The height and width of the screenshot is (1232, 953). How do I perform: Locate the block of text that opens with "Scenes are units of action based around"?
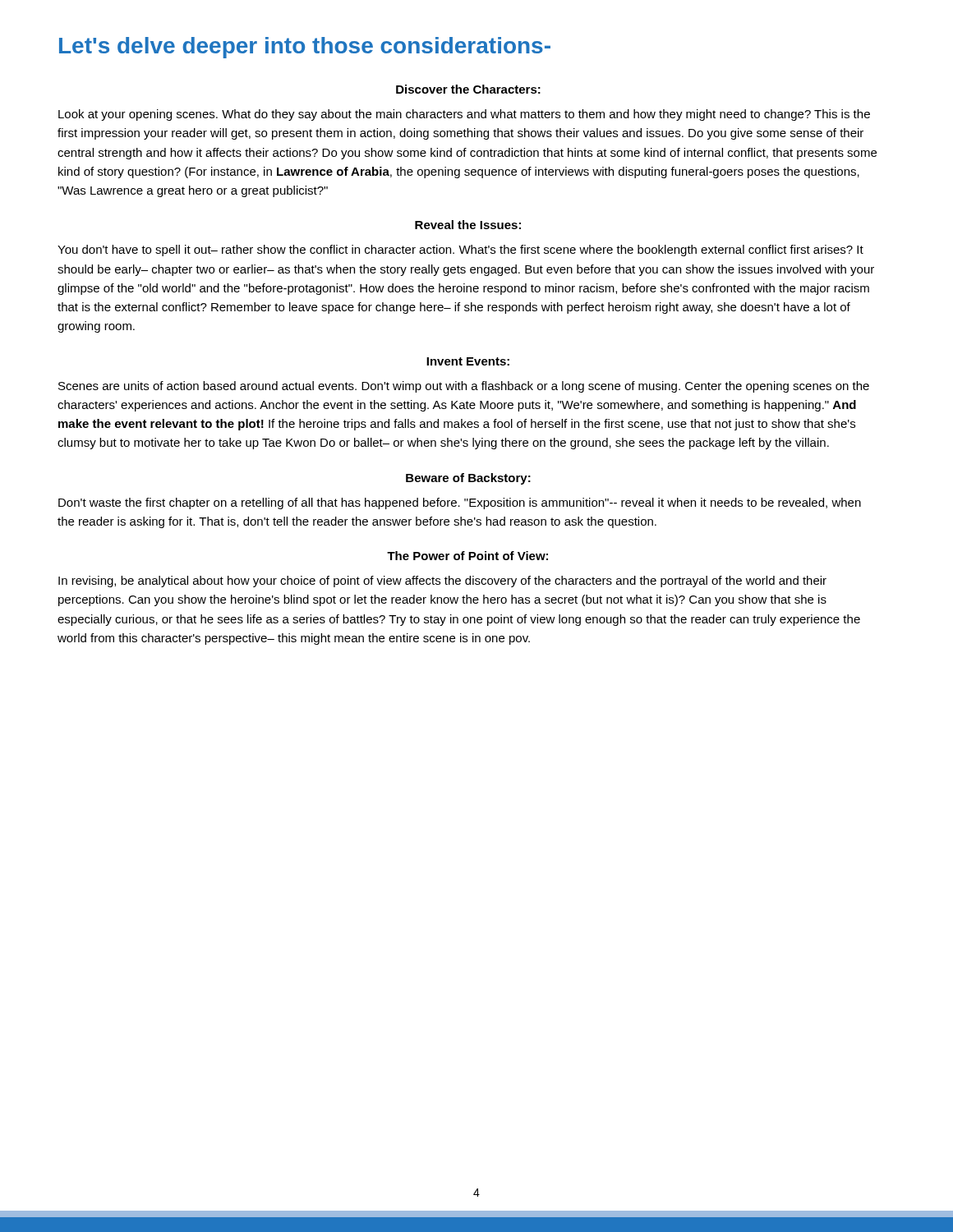468,414
